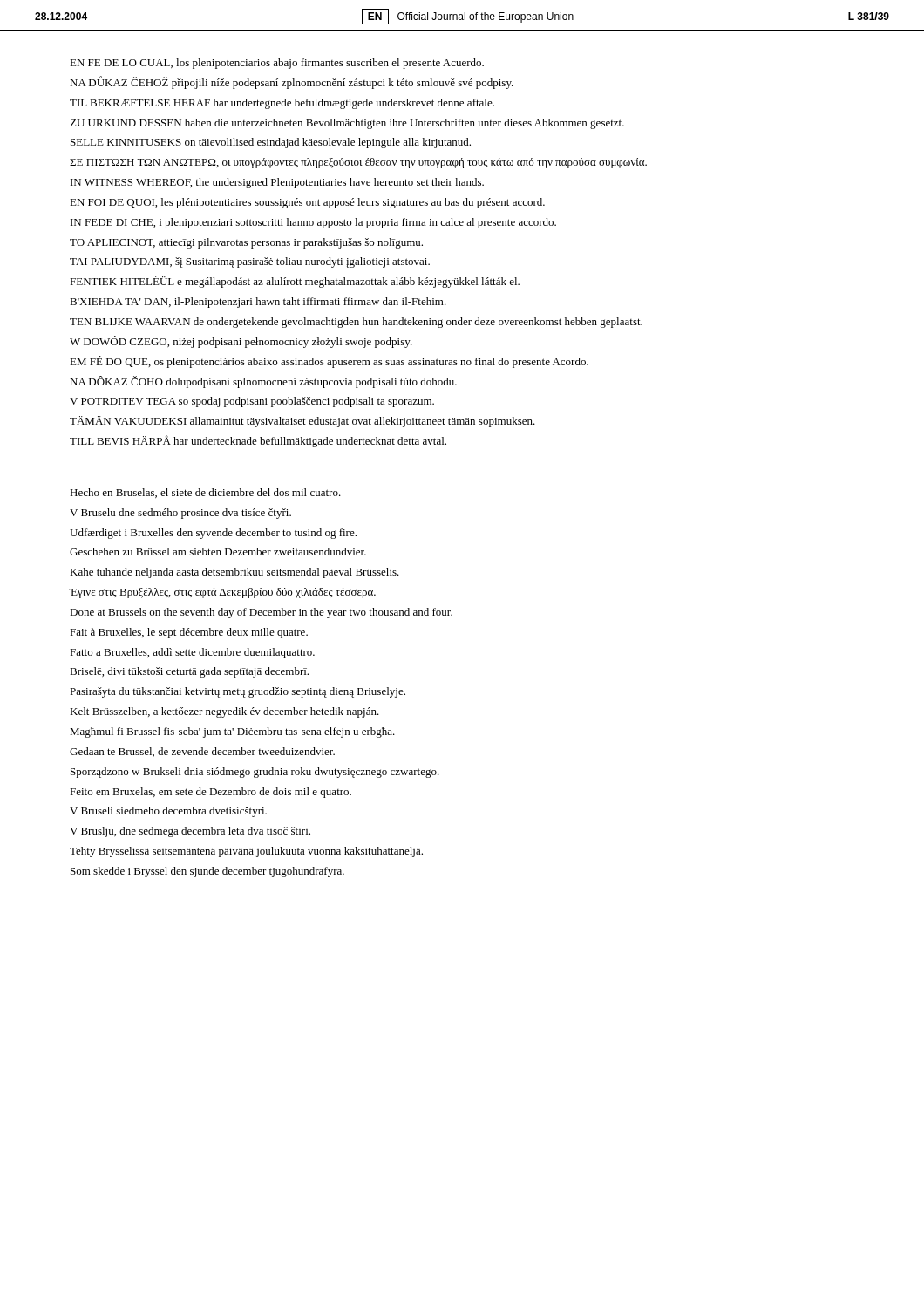Find the block on this page that starts "Sporządzono w Brukseli"

(x=255, y=771)
